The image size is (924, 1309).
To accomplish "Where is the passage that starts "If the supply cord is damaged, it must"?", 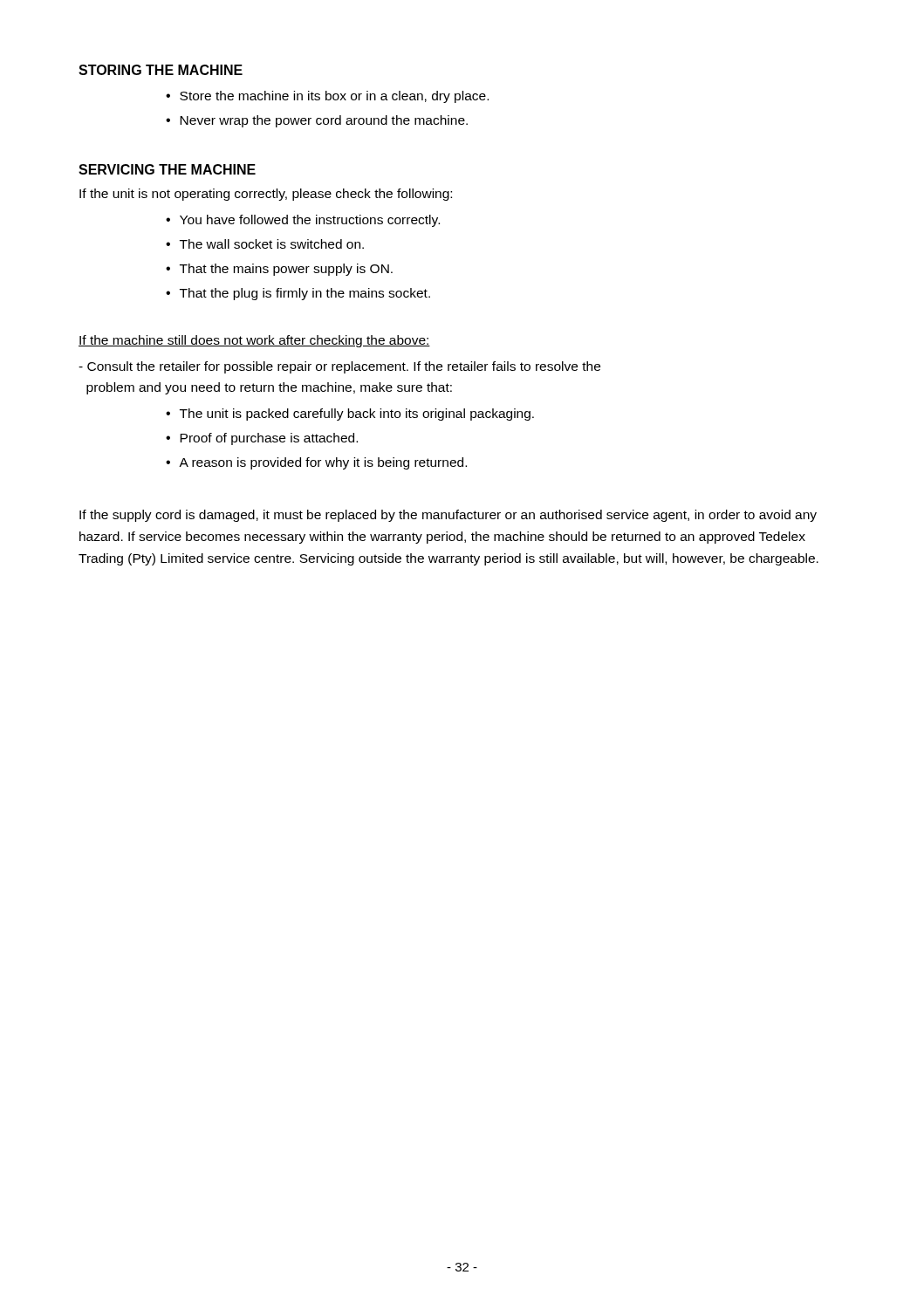I will [449, 536].
